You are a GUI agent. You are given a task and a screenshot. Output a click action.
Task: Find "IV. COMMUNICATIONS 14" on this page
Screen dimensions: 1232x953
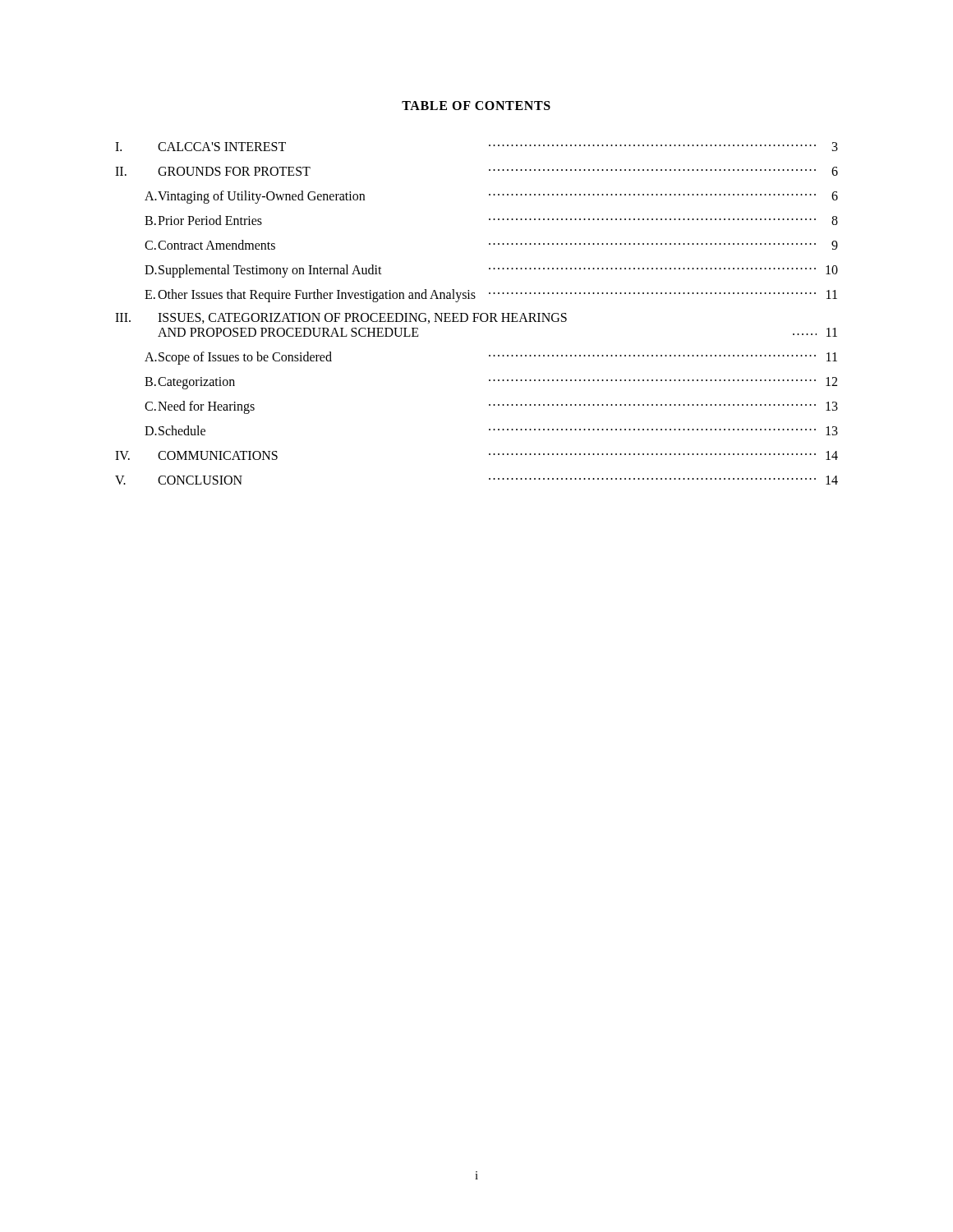click(x=220, y=455)
